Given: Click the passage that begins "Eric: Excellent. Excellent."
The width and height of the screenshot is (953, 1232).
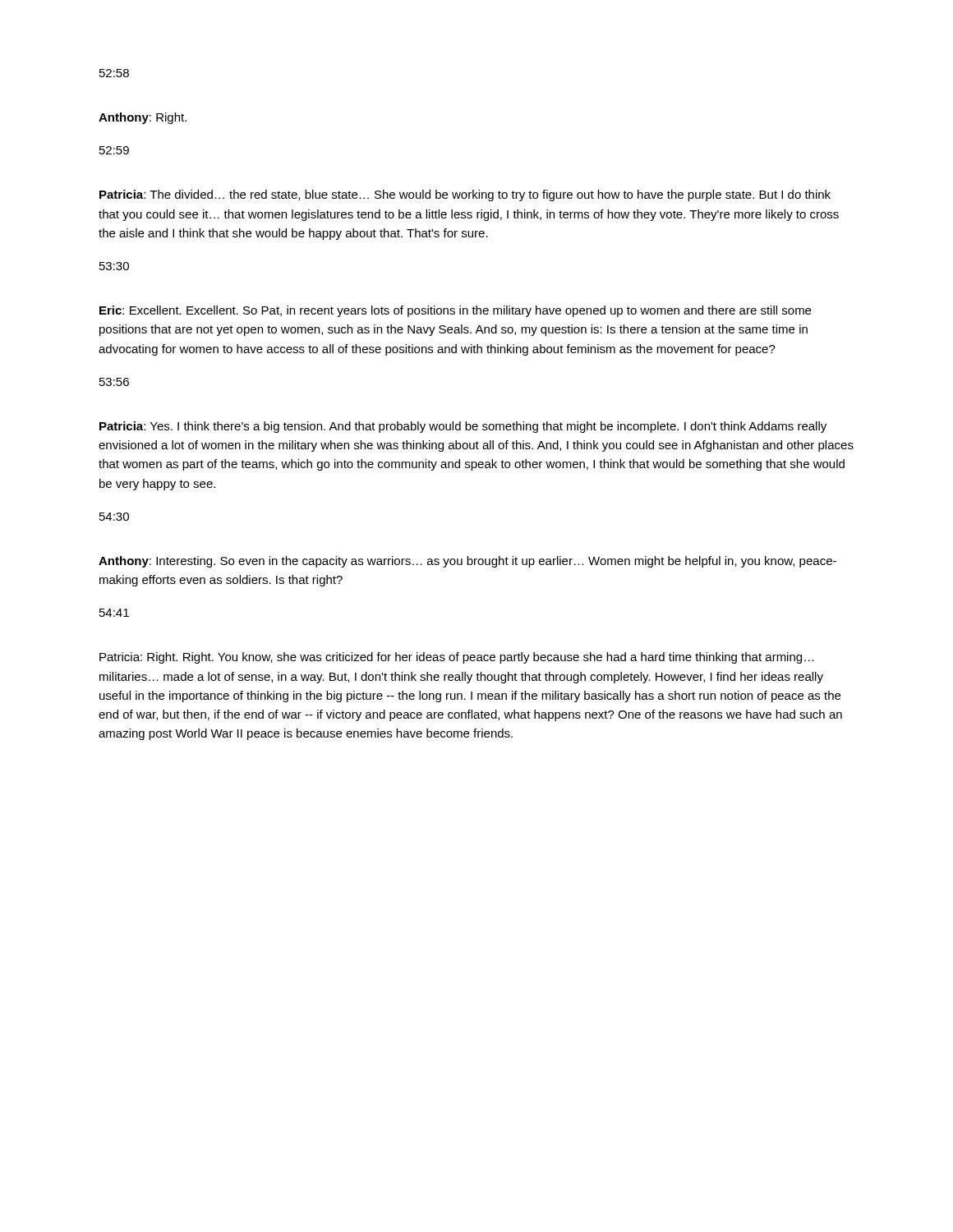Looking at the screenshot, I should 455,329.
